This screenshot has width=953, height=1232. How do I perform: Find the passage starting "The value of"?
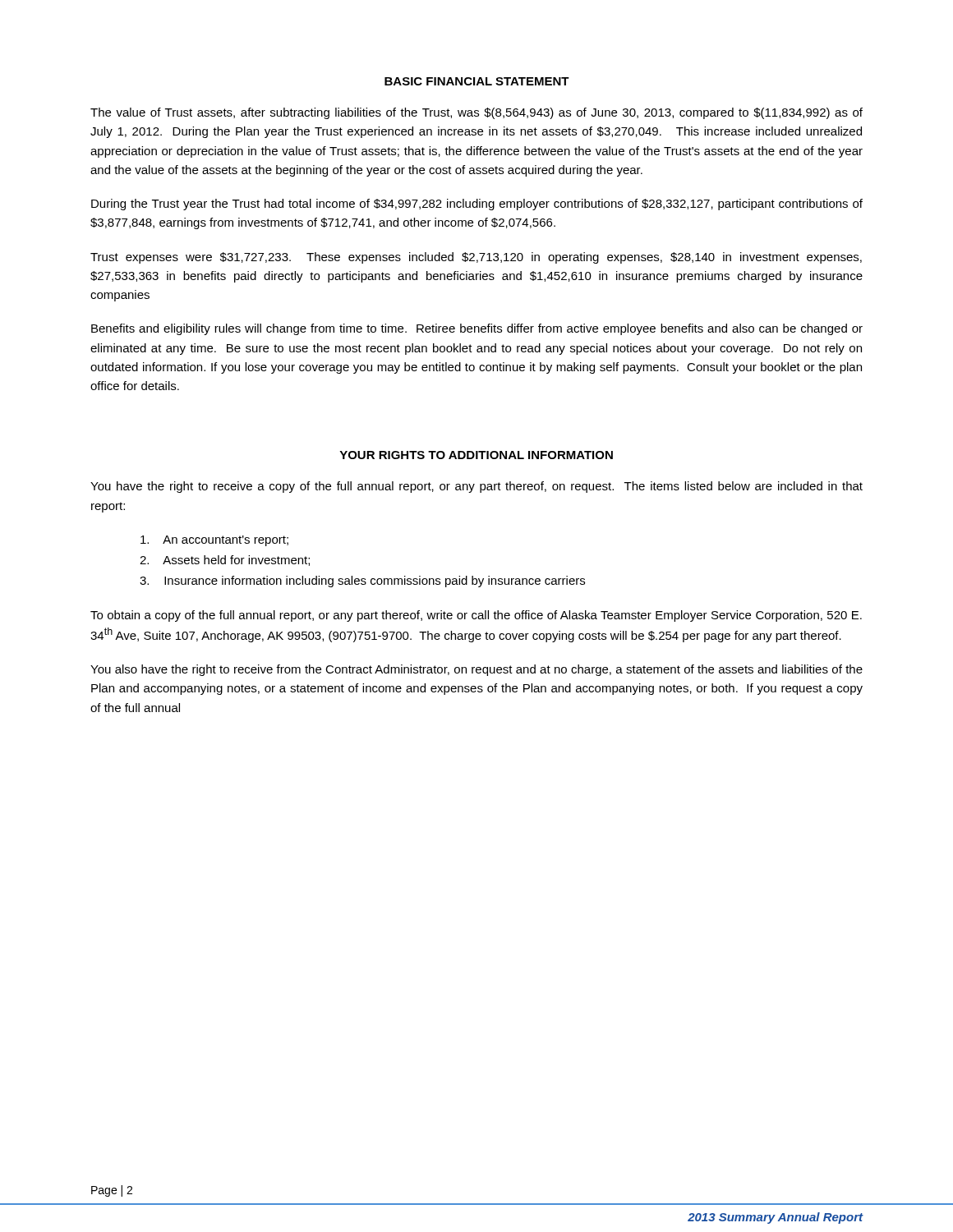click(476, 141)
